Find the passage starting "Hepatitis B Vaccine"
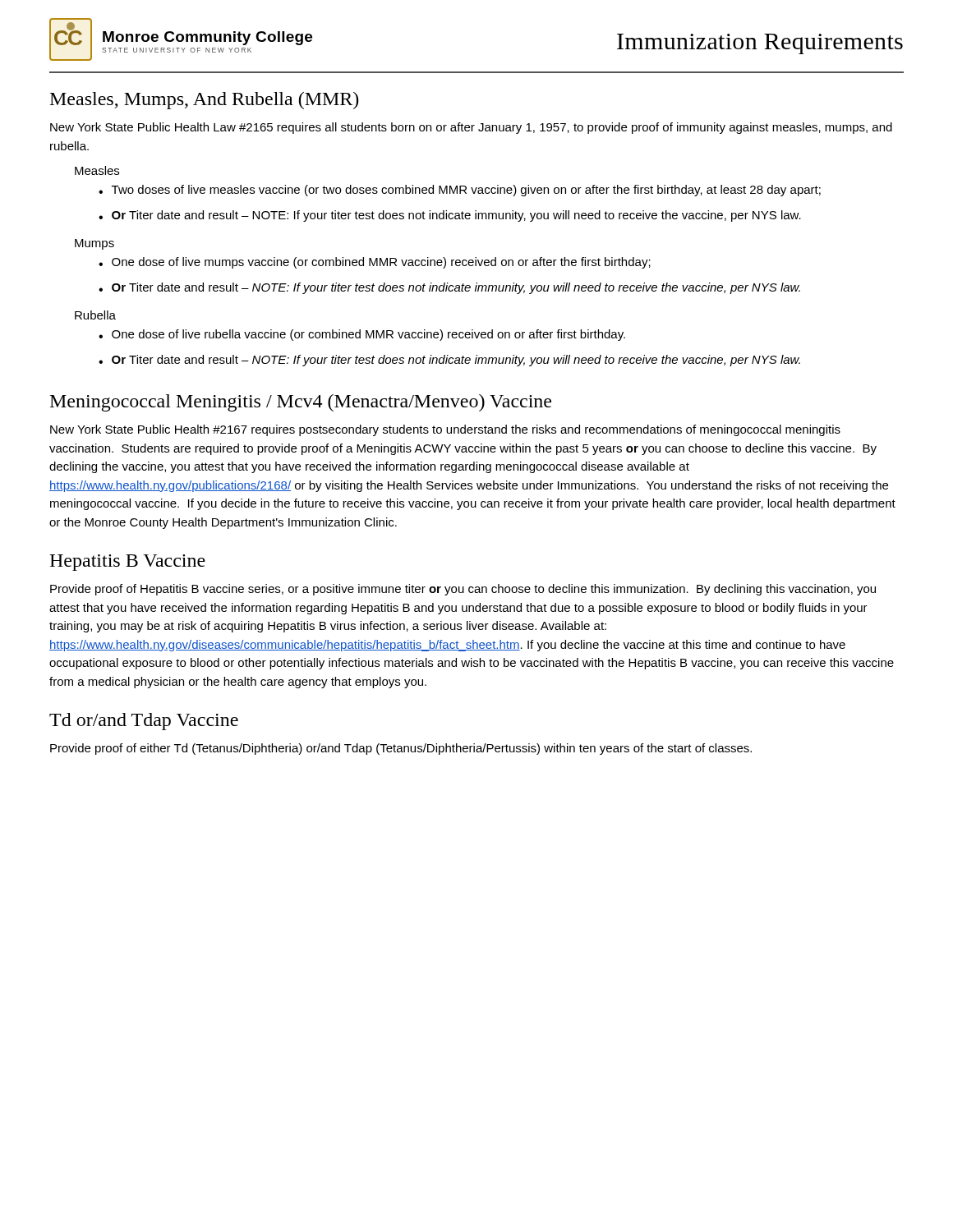Image resolution: width=953 pixels, height=1232 pixels. click(x=127, y=560)
